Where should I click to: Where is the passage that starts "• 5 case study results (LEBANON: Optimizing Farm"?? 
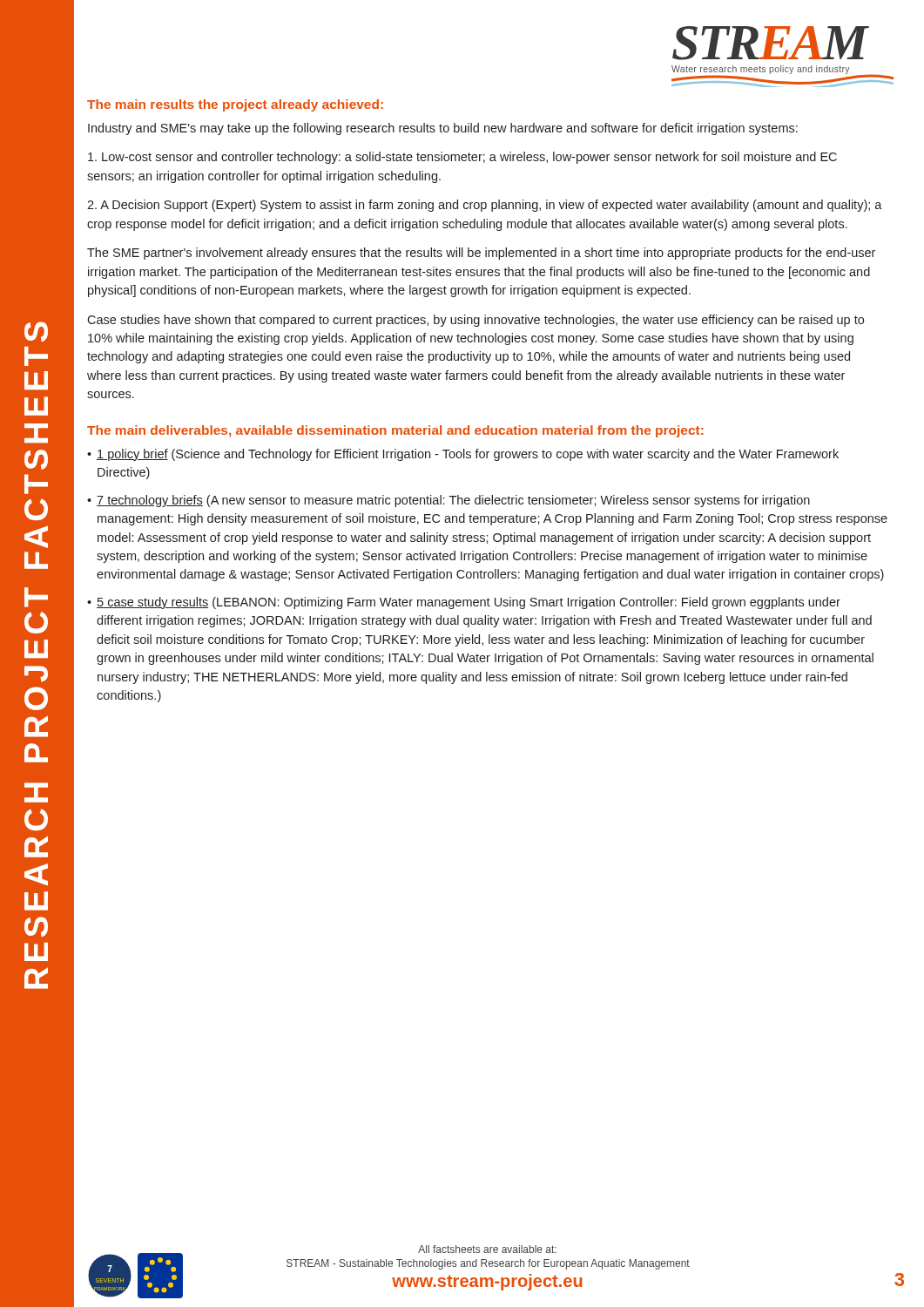[x=488, y=649]
